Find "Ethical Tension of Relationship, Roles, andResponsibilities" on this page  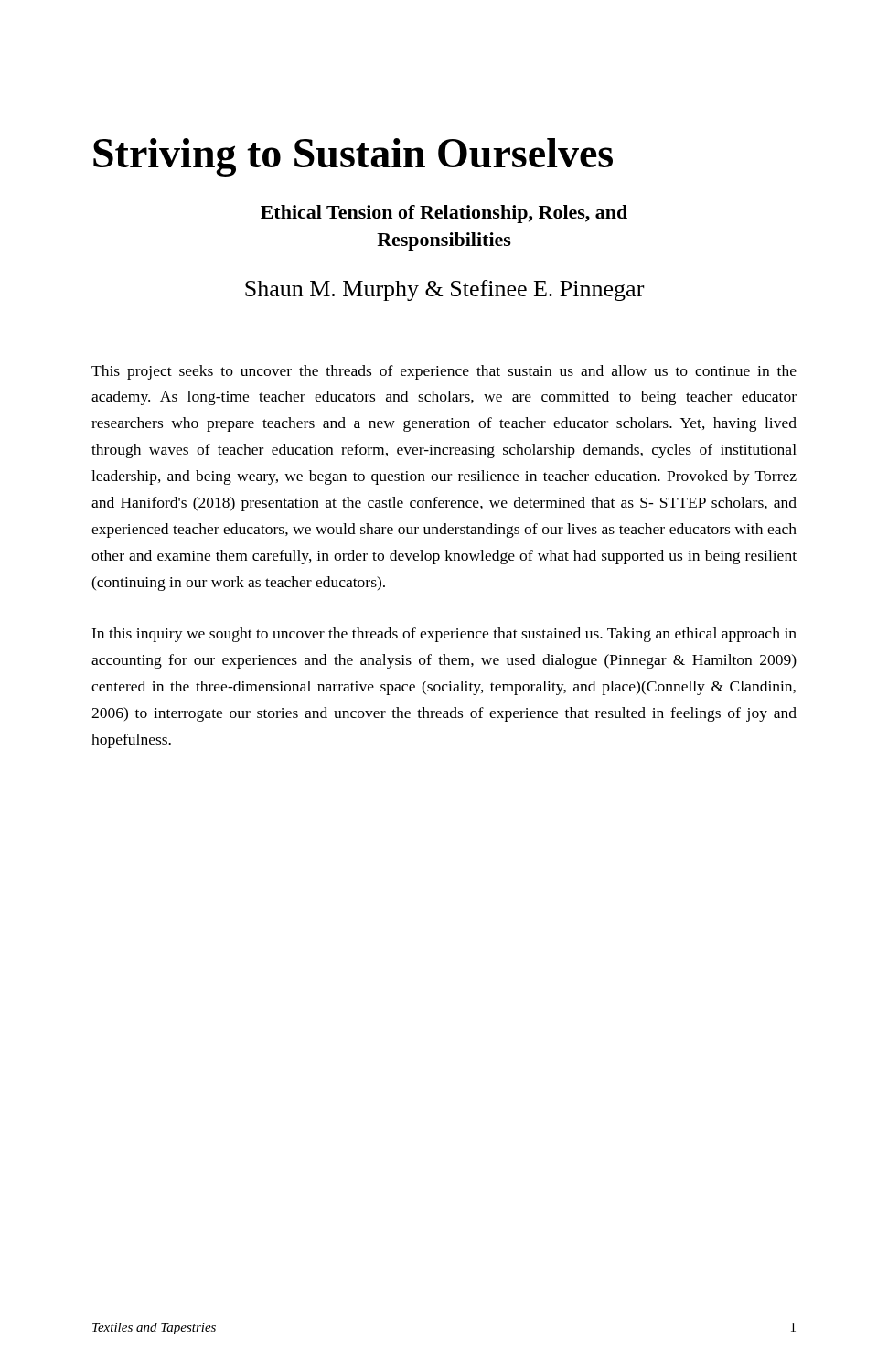point(444,225)
